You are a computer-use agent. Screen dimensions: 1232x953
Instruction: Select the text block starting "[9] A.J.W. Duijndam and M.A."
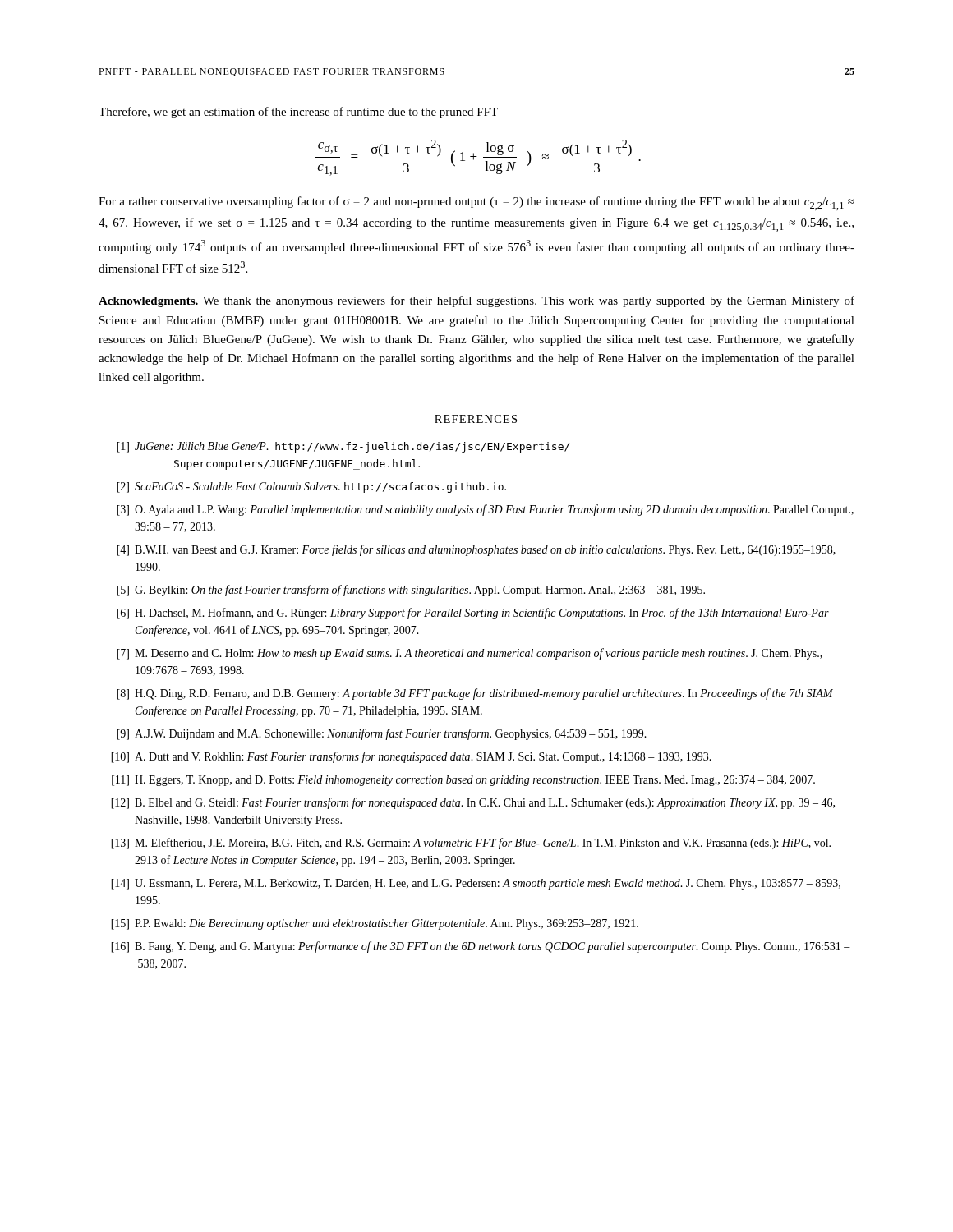point(476,734)
